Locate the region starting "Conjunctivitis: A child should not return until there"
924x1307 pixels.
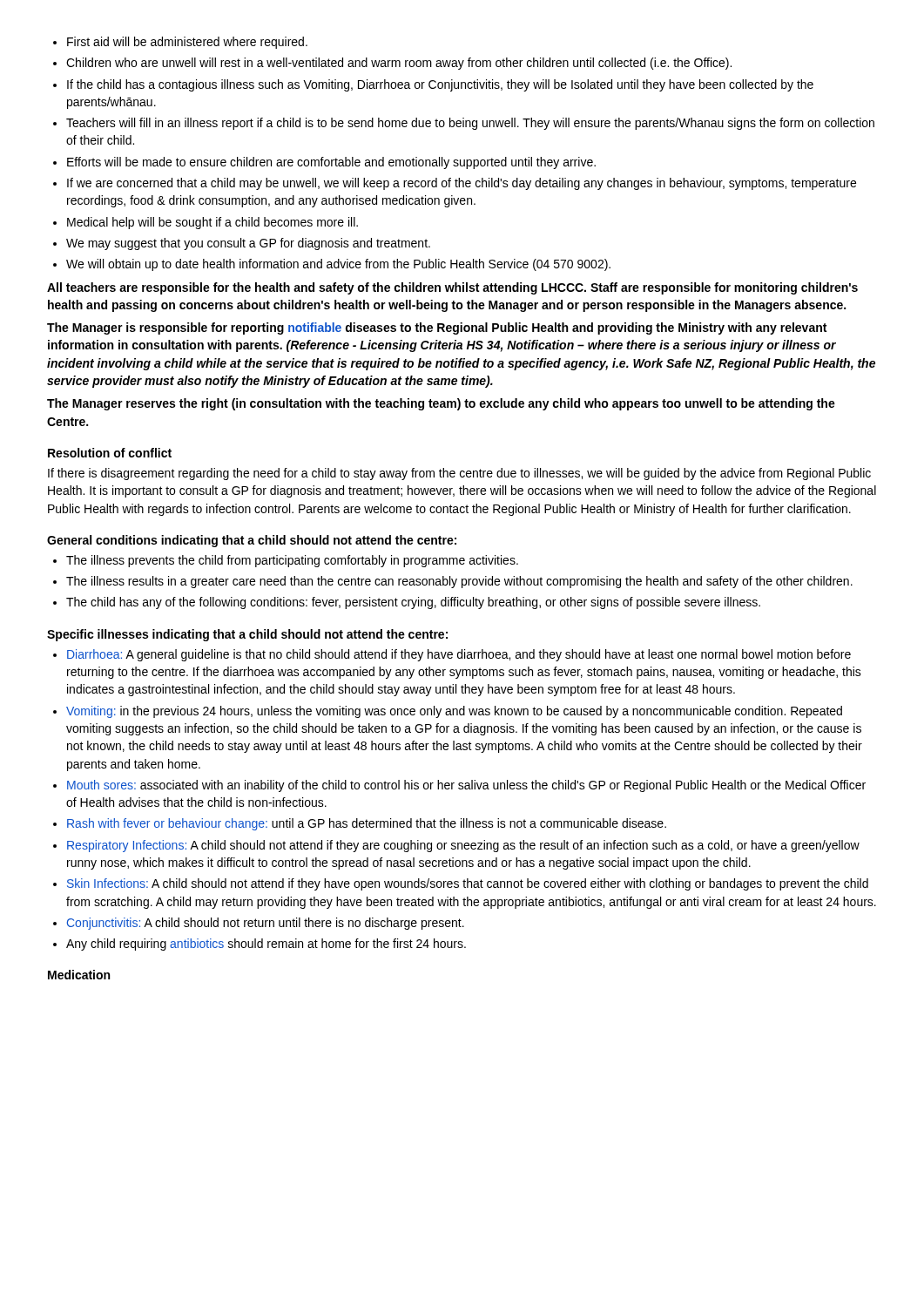coord(472,923)
